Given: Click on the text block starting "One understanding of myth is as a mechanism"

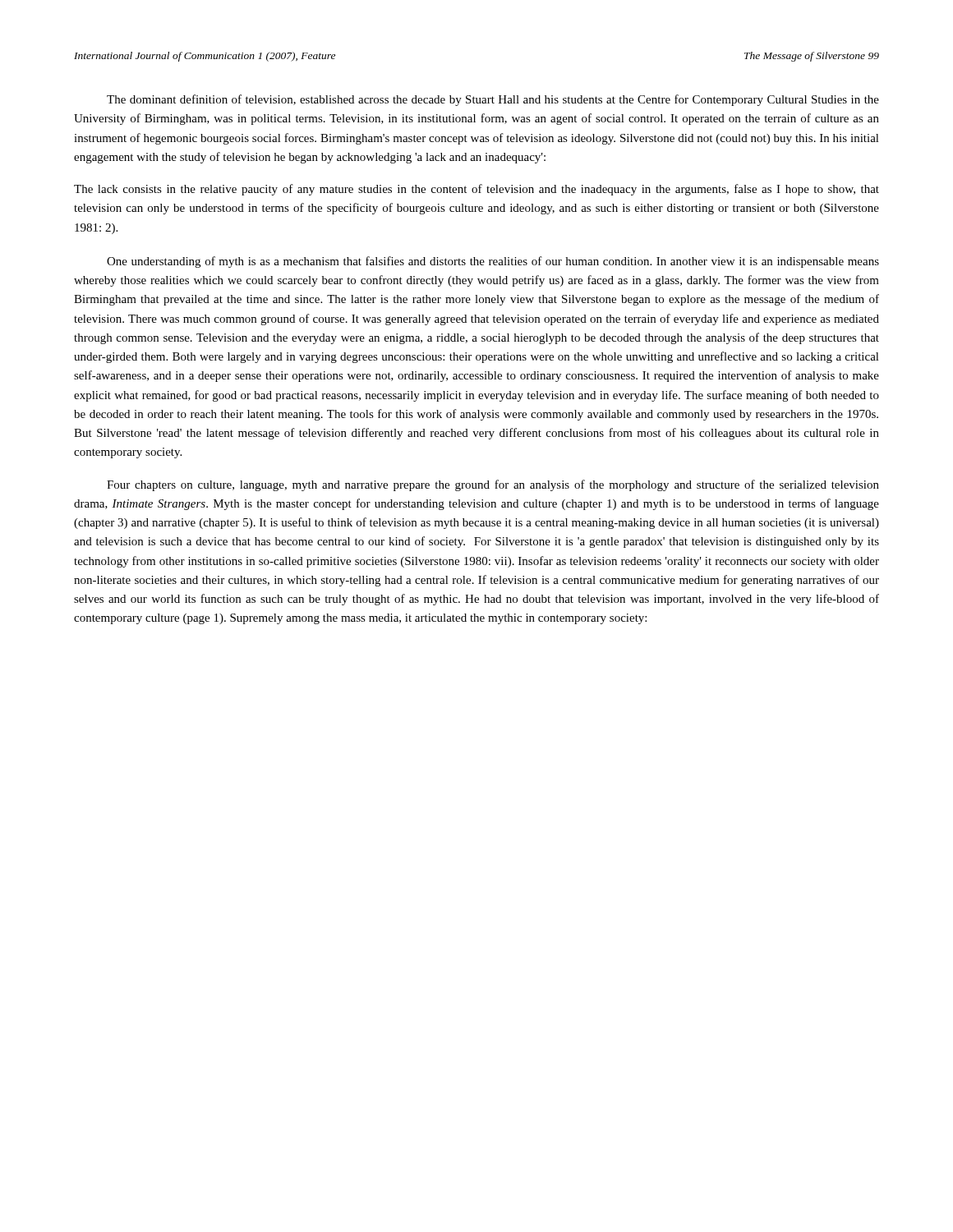Looking at the screenshot, I should [x=476, y=357].
